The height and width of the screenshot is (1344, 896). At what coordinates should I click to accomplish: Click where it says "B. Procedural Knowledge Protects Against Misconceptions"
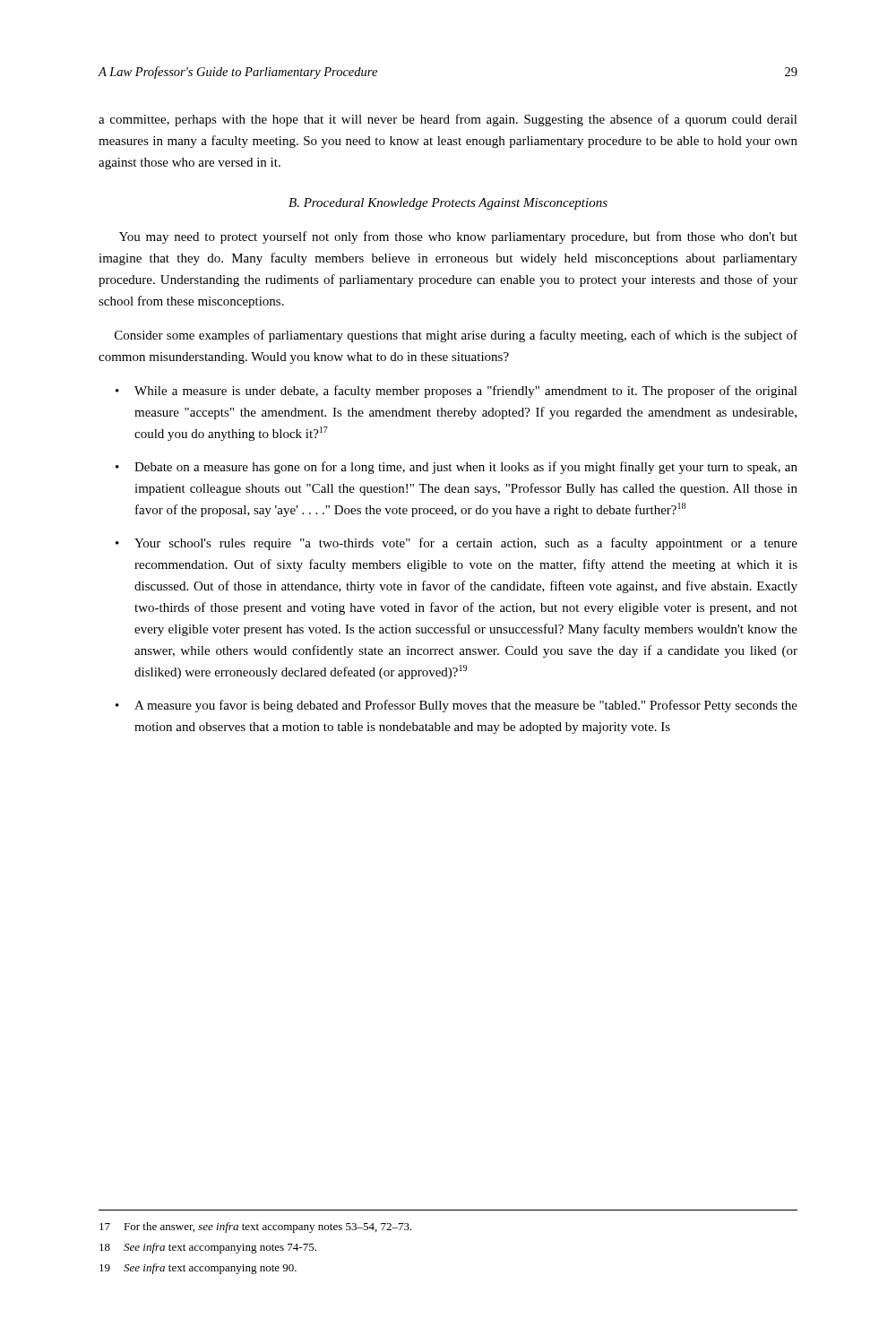(448, 202)
